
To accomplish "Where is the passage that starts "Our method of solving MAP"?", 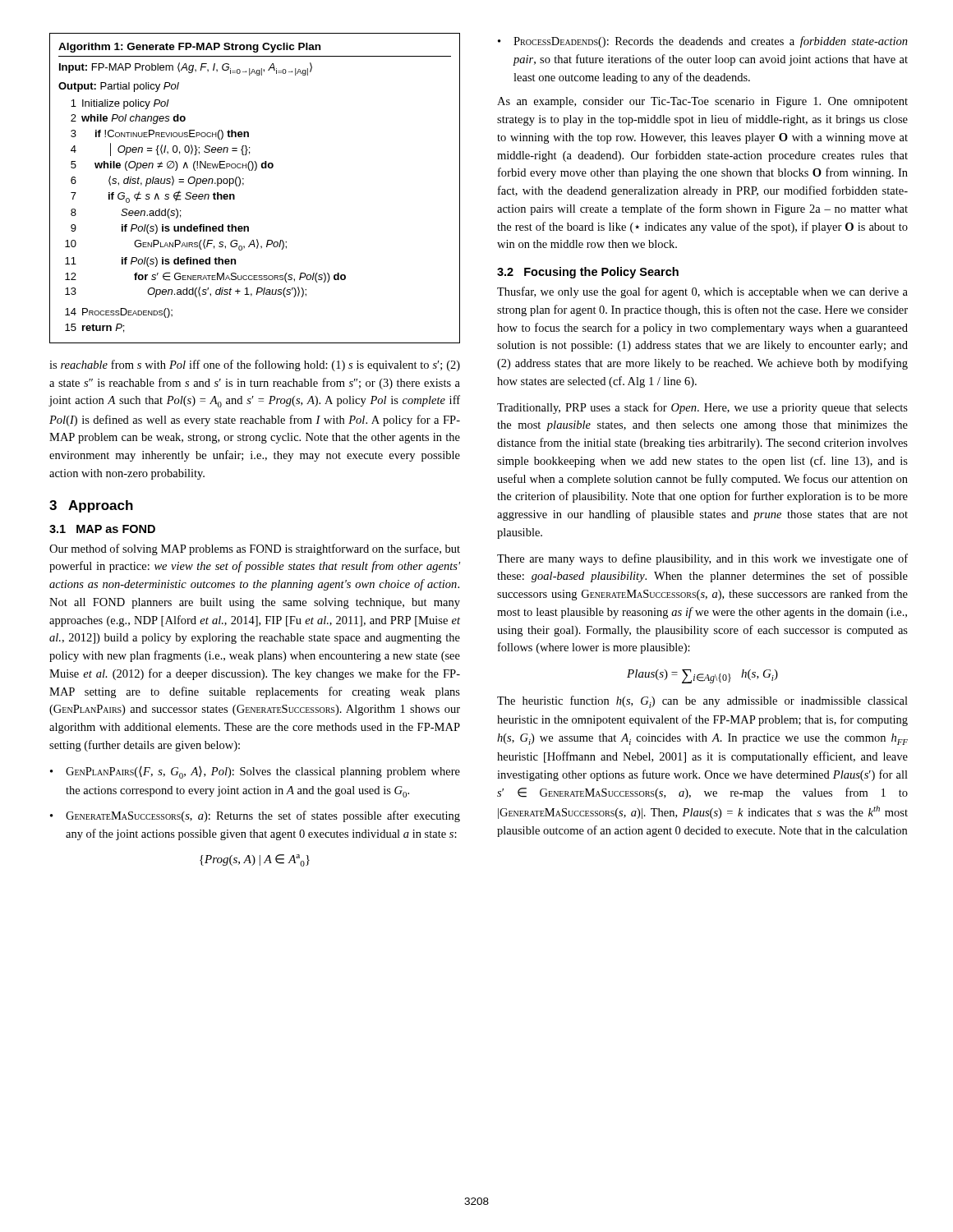I will 255,647.
